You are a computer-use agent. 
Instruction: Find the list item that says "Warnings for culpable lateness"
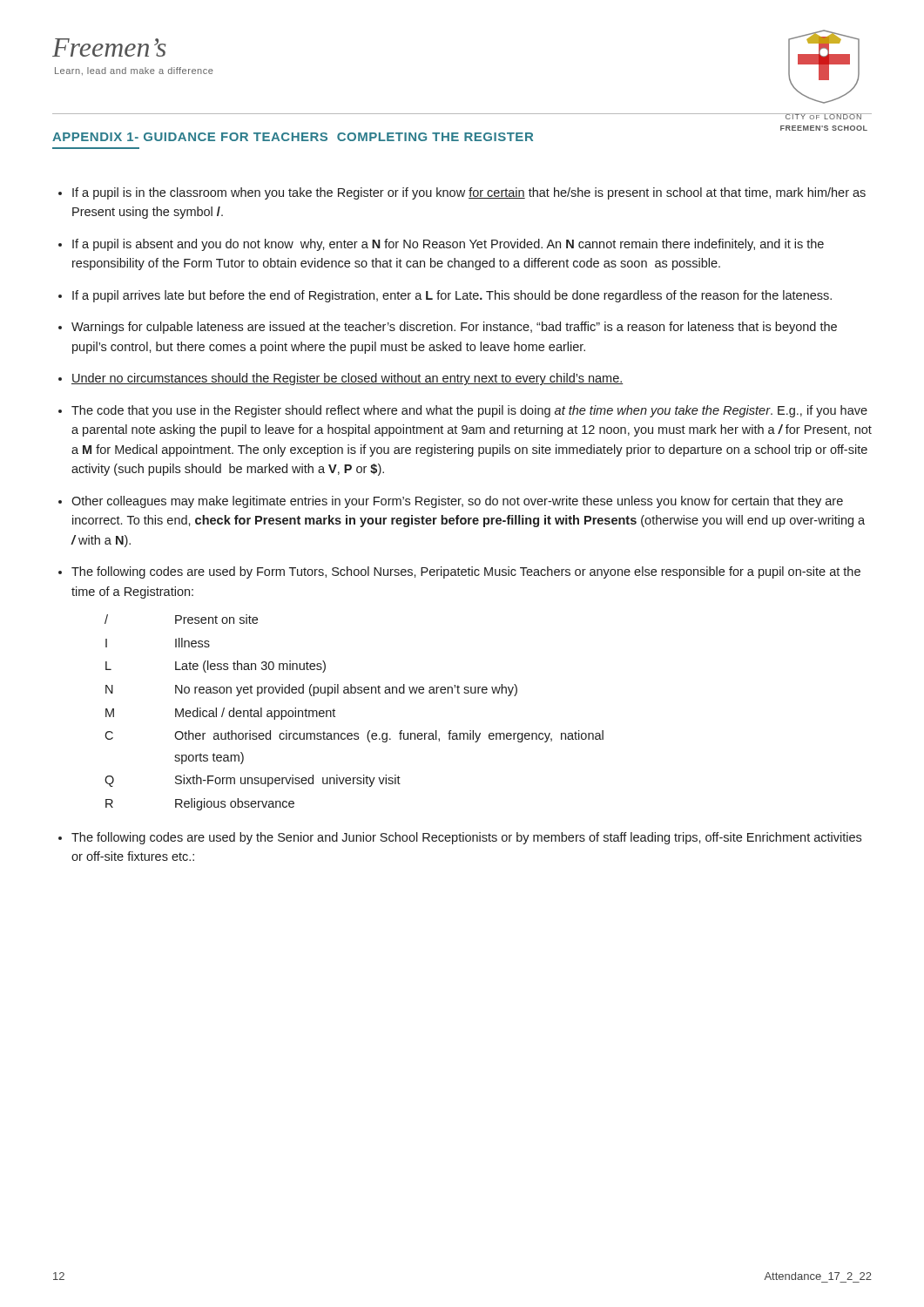coord(454,337)
